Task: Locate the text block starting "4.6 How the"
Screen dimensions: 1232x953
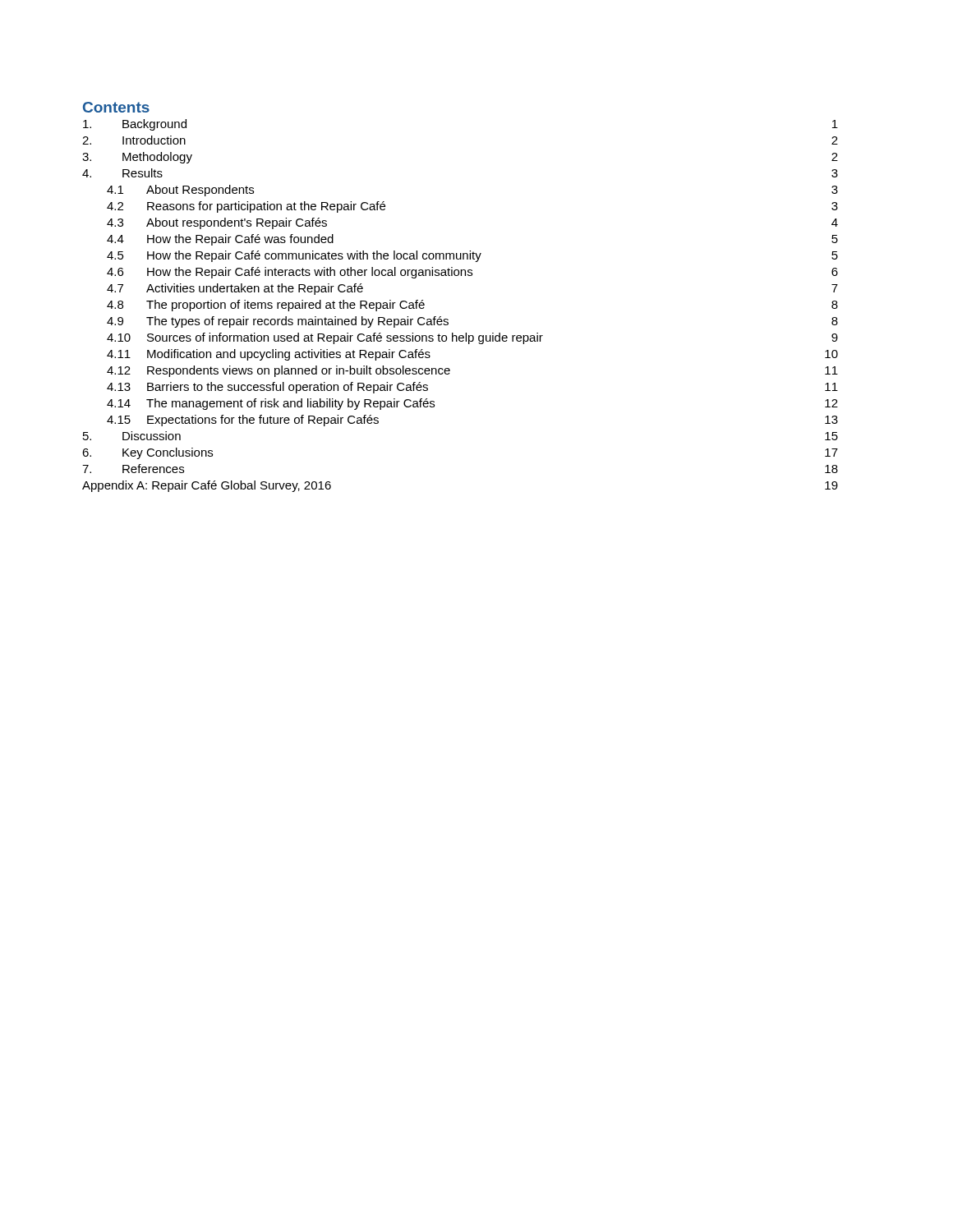Action: tap(460, 271)
